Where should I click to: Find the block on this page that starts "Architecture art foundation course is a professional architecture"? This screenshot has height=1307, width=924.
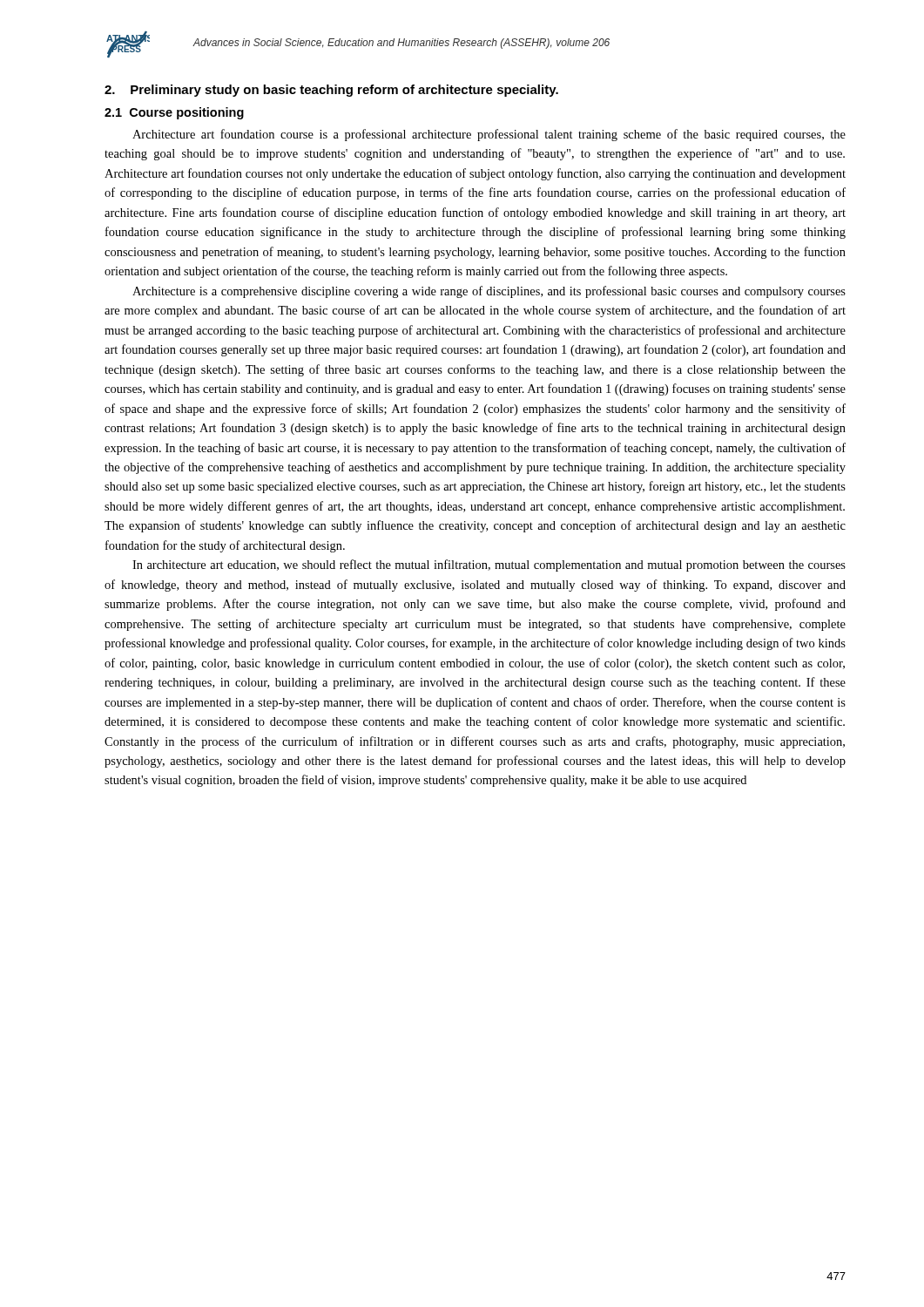(x=475, y=457)
